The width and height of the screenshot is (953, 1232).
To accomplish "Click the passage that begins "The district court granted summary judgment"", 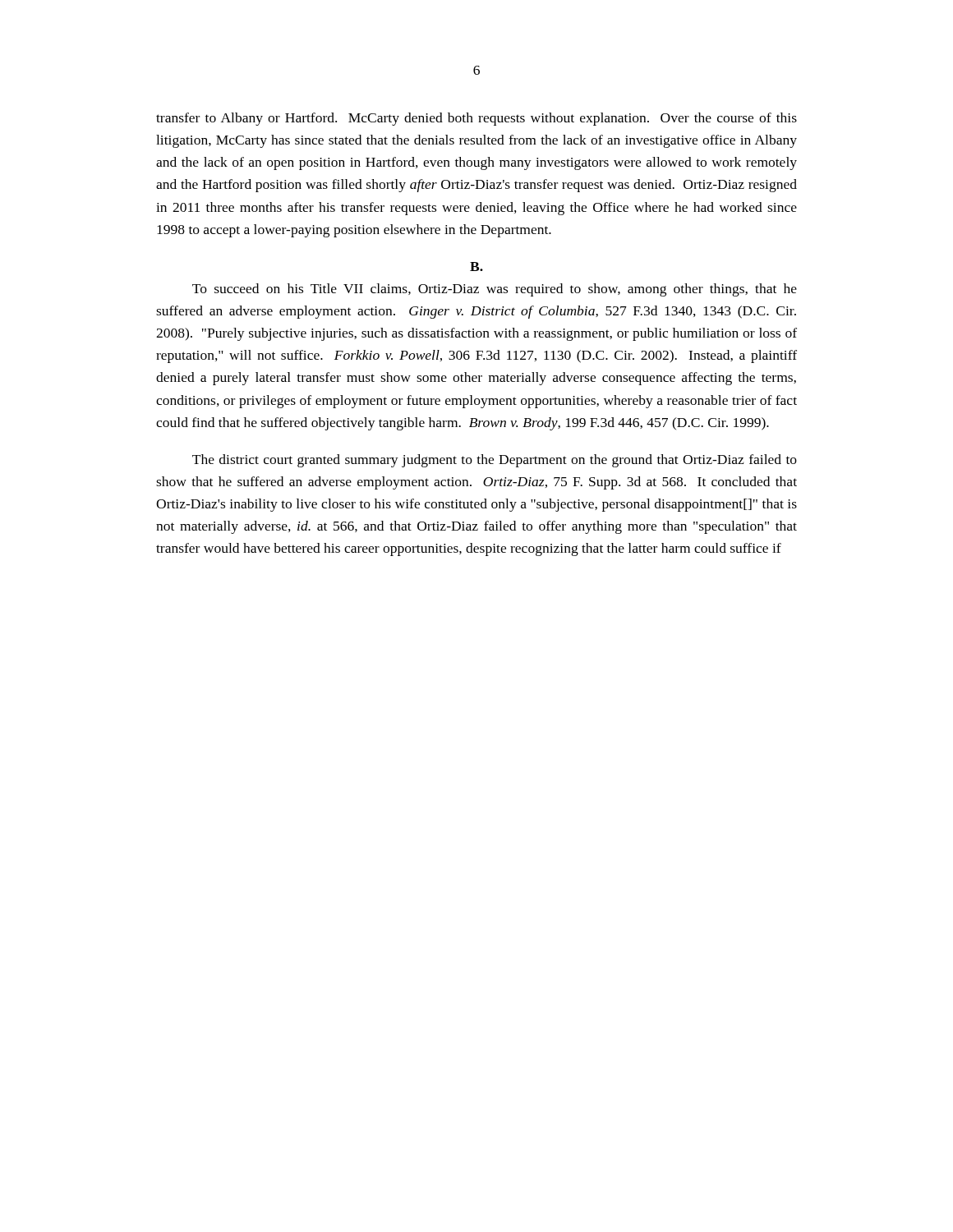I will click(476, 503).
